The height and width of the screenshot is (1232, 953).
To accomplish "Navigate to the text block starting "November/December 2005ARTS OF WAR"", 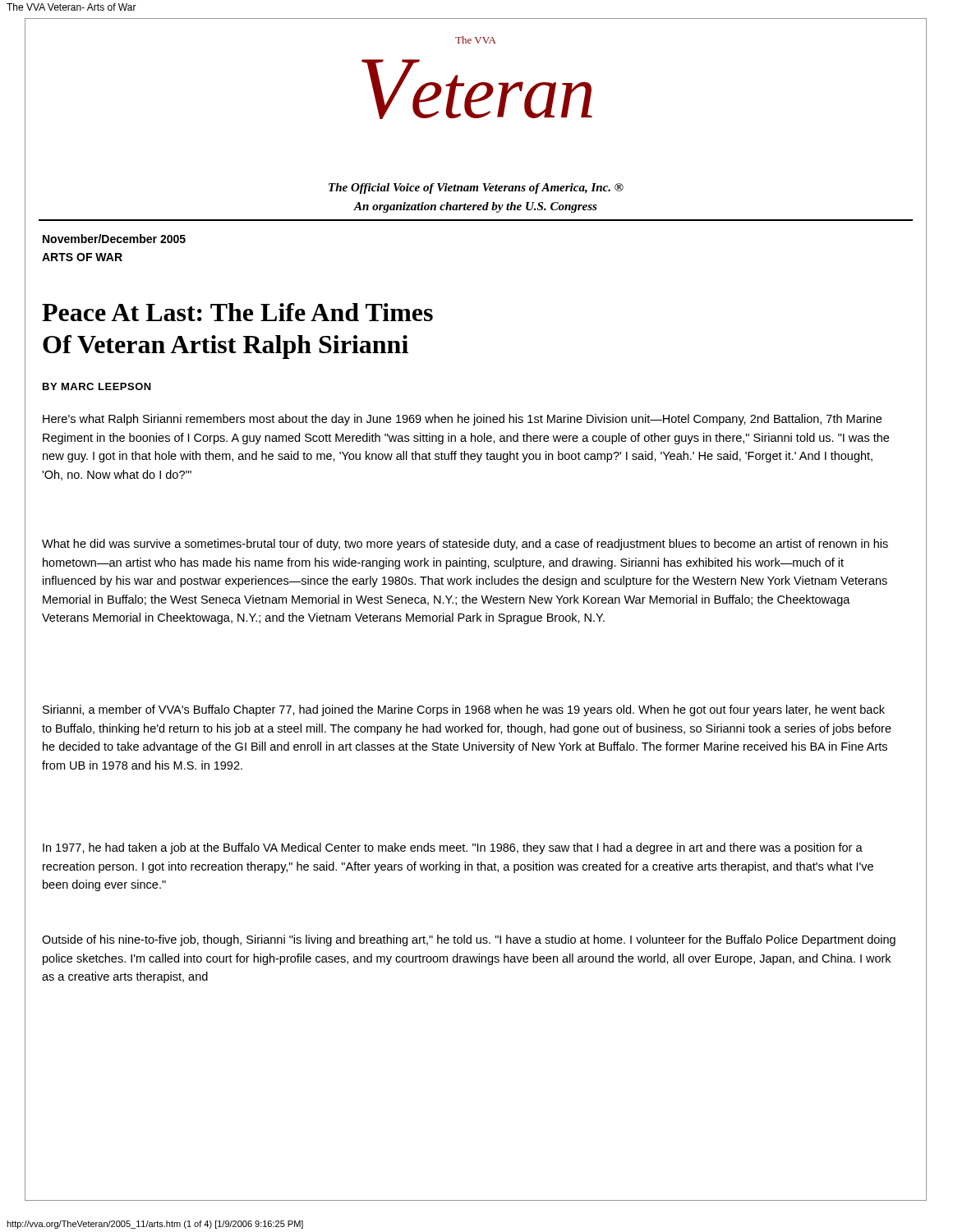I will coord(114,249).
